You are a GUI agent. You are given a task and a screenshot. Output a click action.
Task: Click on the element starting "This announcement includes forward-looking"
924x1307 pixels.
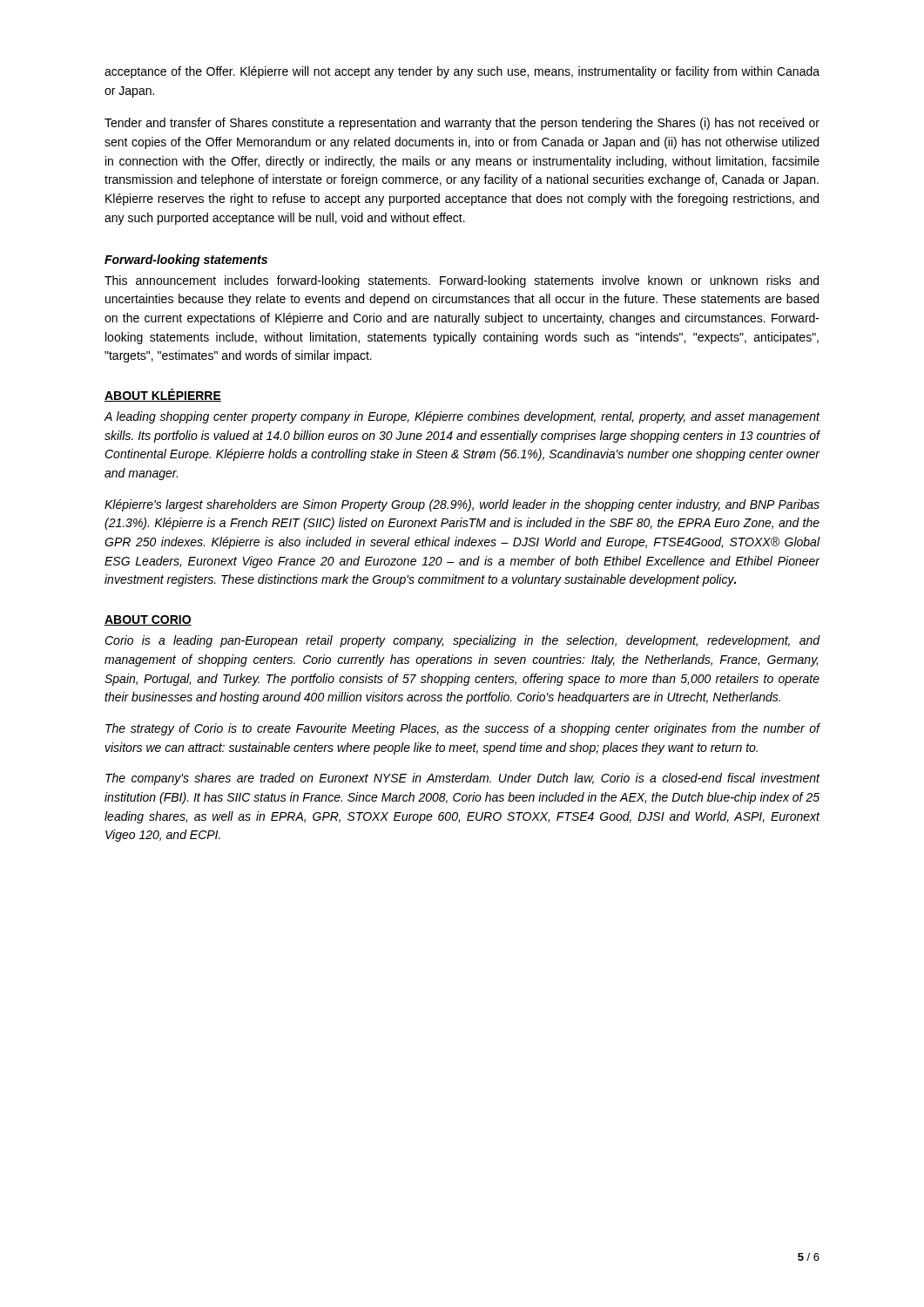point(462,318)
